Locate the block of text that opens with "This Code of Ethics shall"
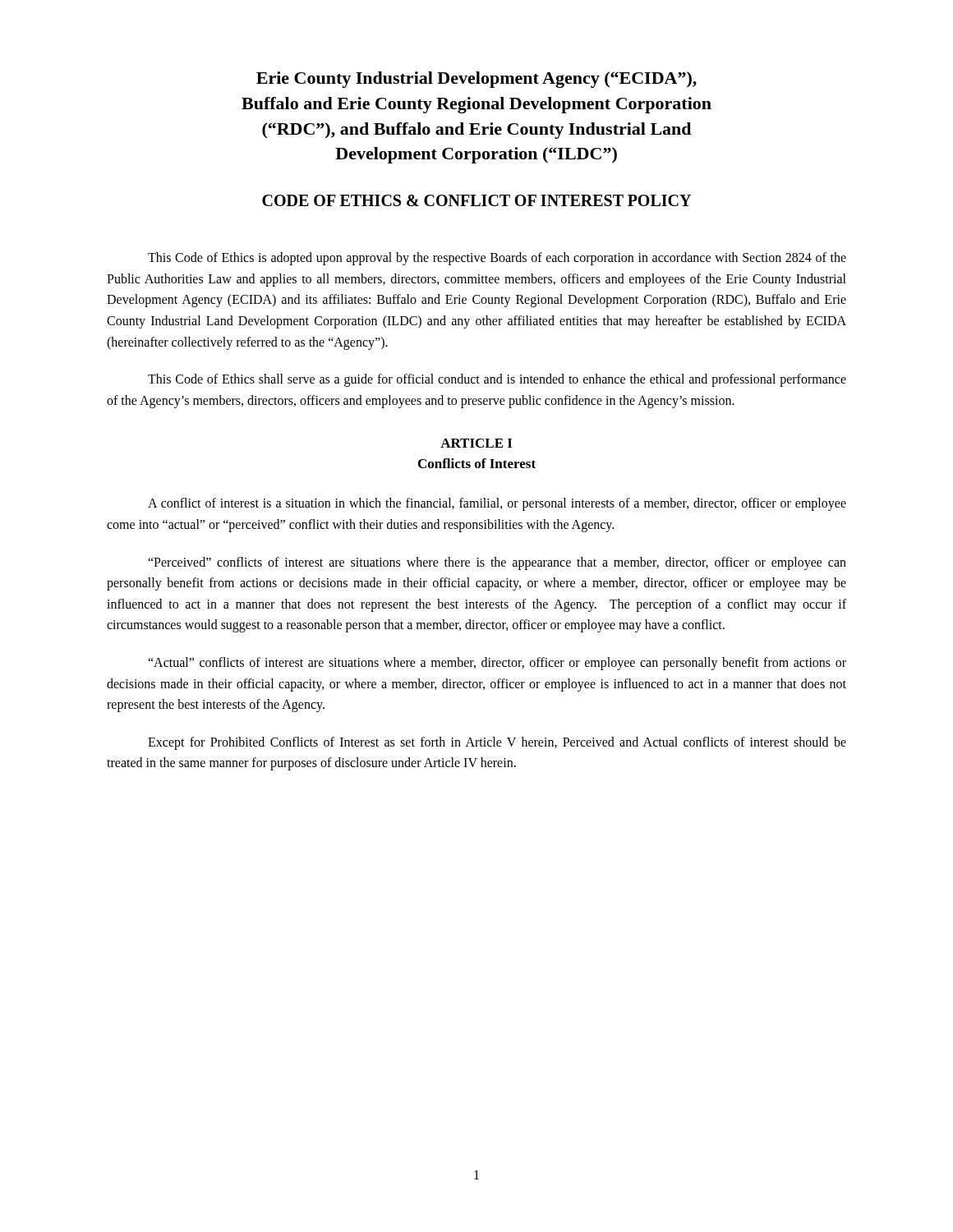The width and height of the screenshot is (953, 1232). [476, 390]
